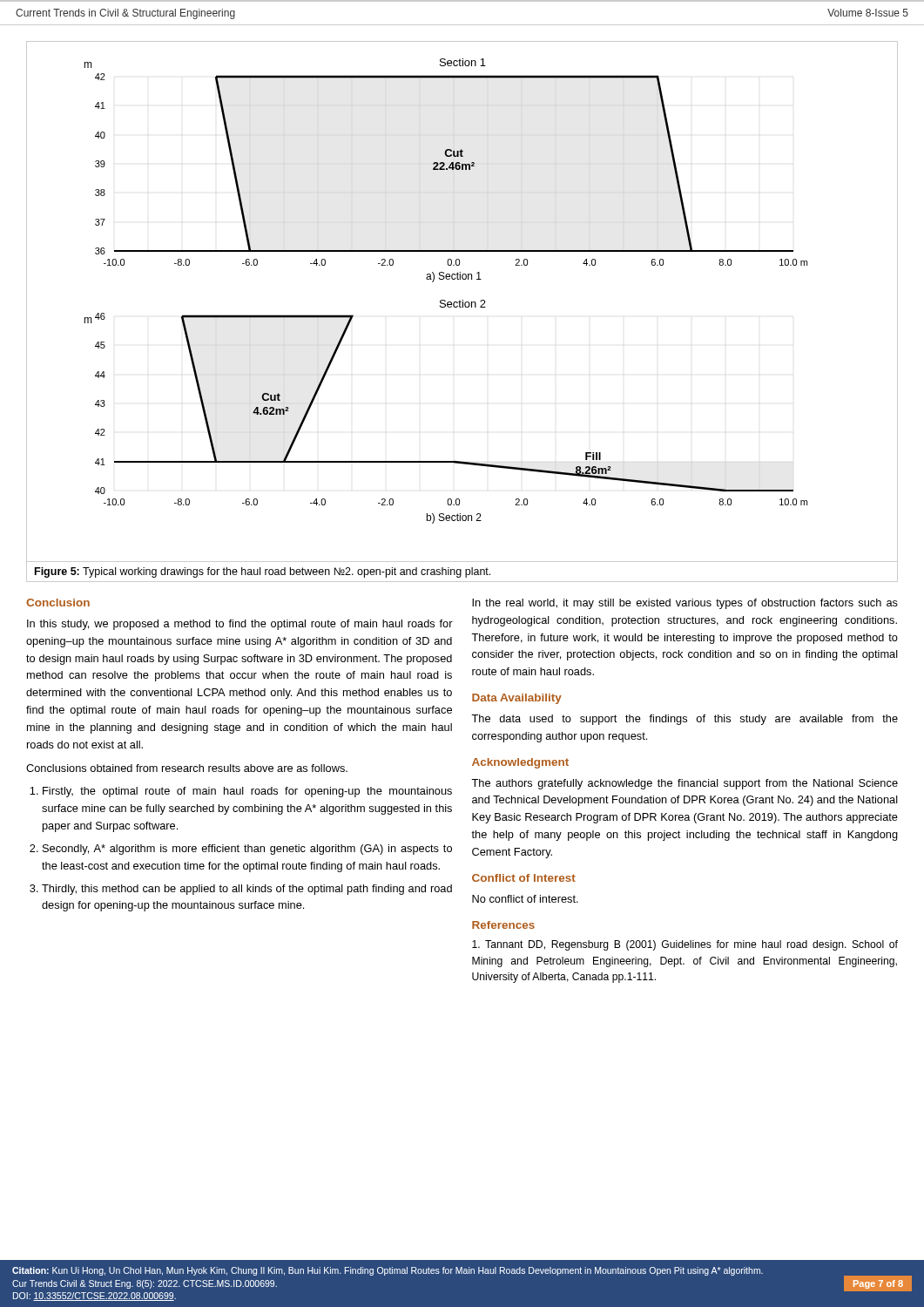
Task: Find the engineering diagram
Action: (x=462, y=301)
